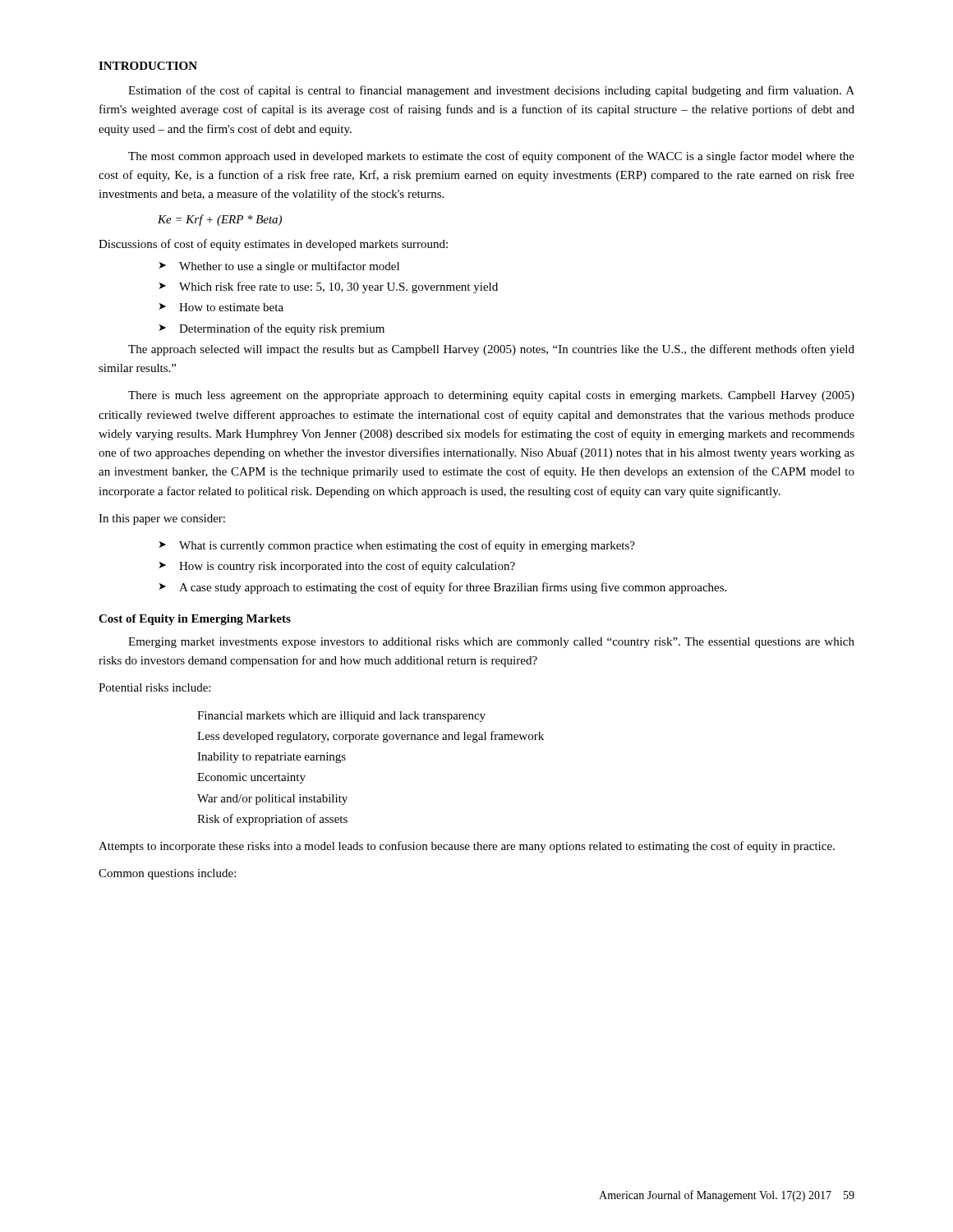Navigate to the passage starting "In this paper"
The height and width of the screenshot is (1232, 953).
click(x=162, y=518)
